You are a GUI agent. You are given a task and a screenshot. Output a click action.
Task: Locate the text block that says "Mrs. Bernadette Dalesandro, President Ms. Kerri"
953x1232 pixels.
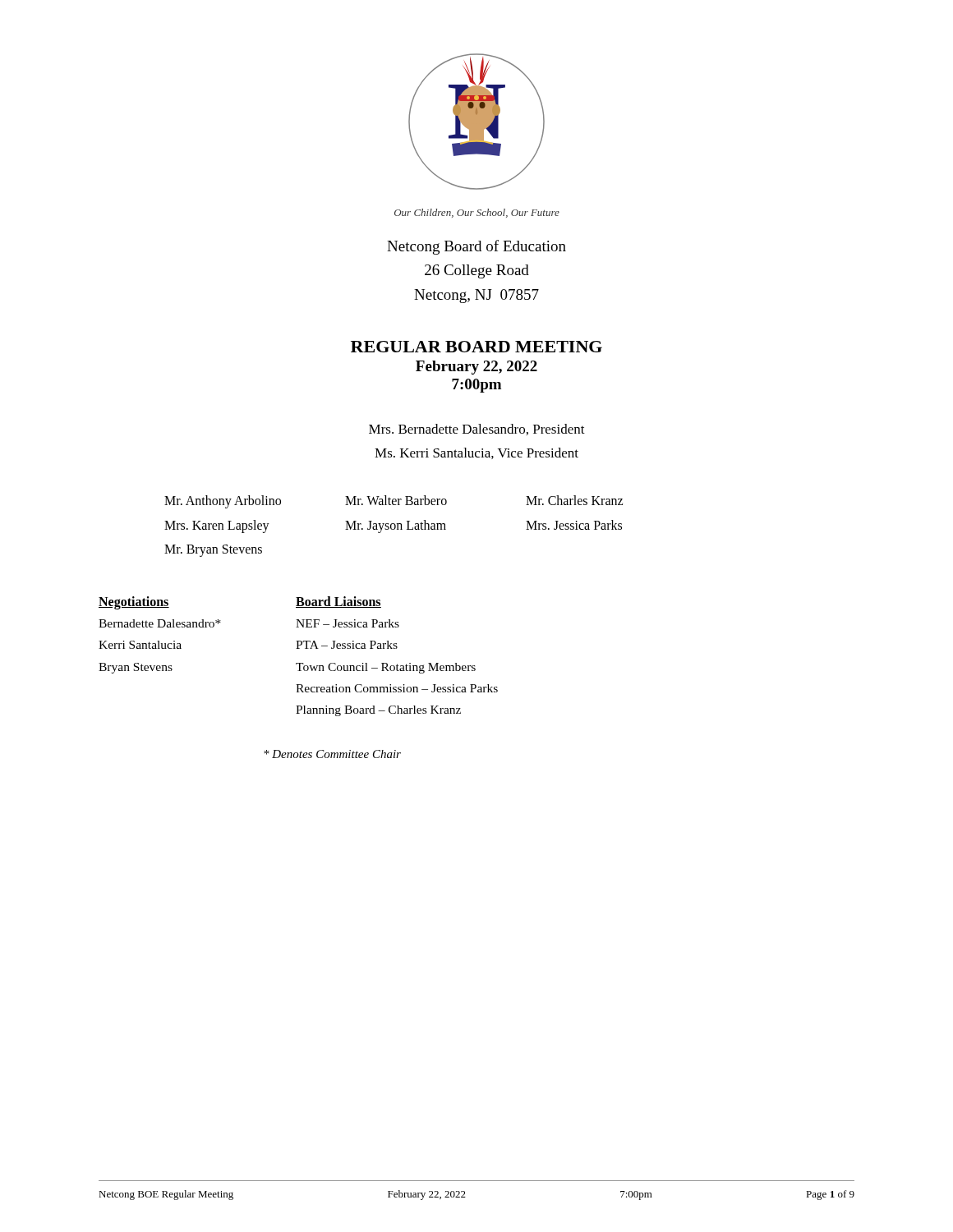pyautogui.click(x=476, y=441)
